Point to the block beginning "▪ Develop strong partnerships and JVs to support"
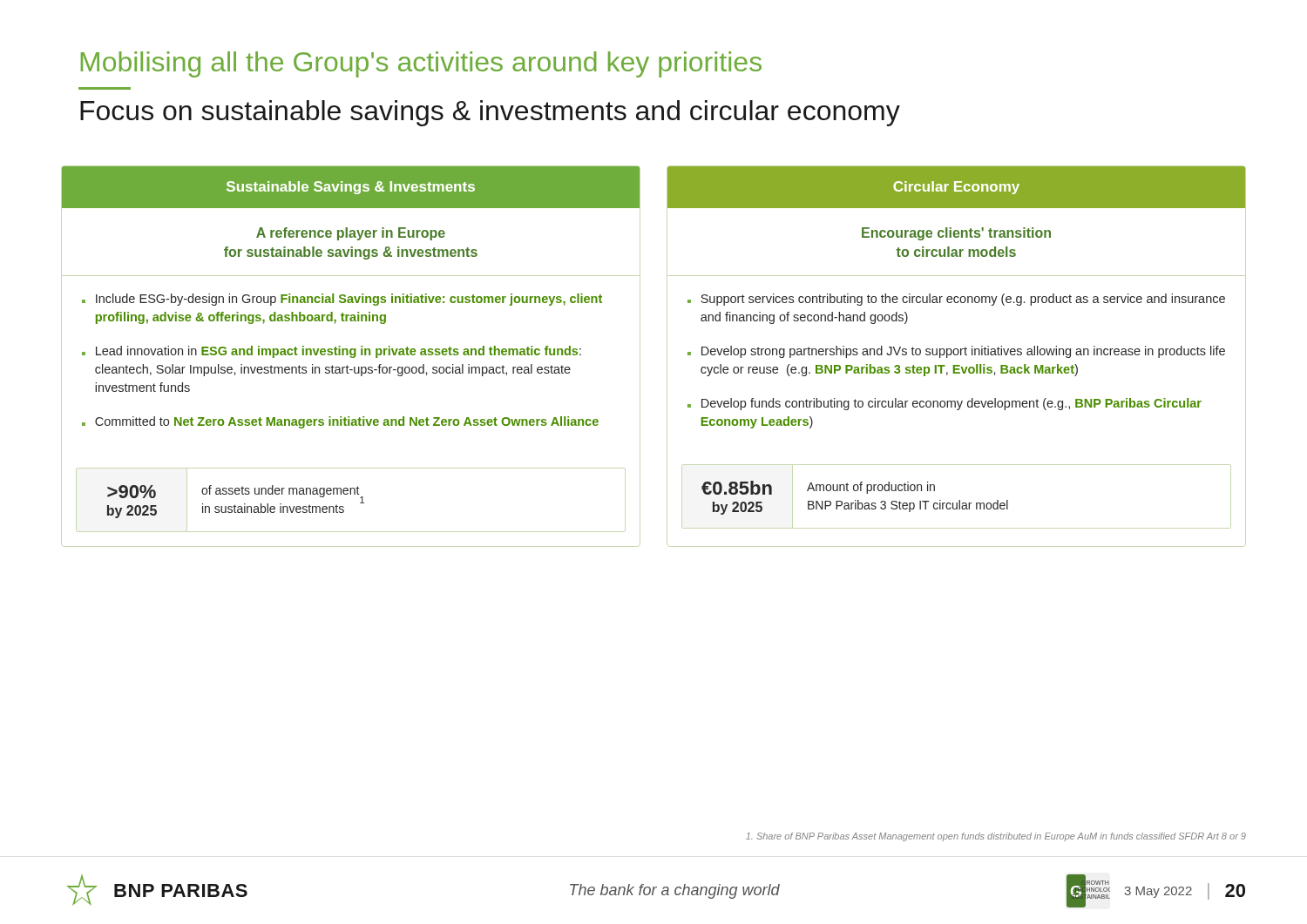This screenshot has width=1307, height=924. 956,361
